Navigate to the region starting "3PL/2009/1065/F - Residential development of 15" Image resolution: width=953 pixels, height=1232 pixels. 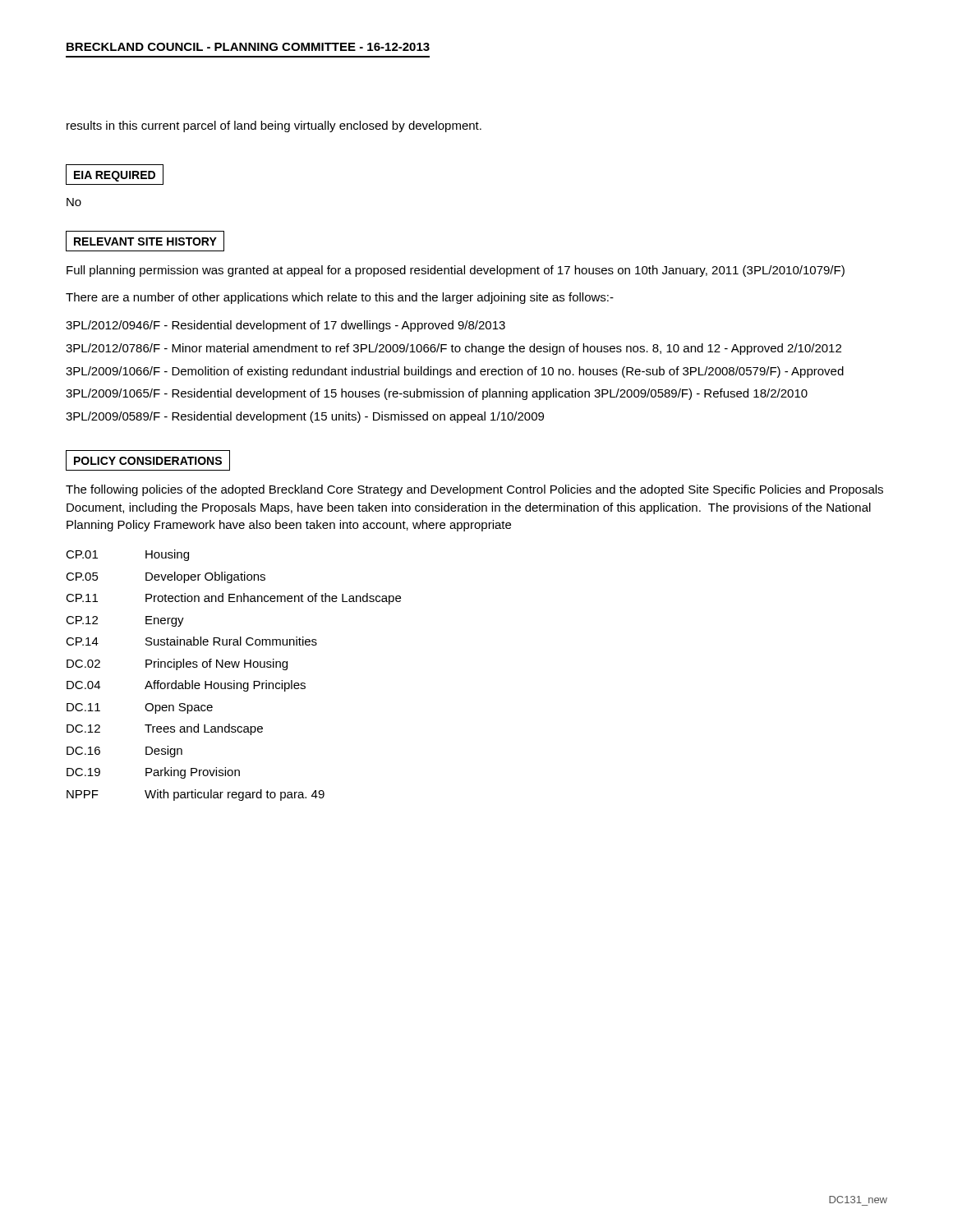[437, 393]
